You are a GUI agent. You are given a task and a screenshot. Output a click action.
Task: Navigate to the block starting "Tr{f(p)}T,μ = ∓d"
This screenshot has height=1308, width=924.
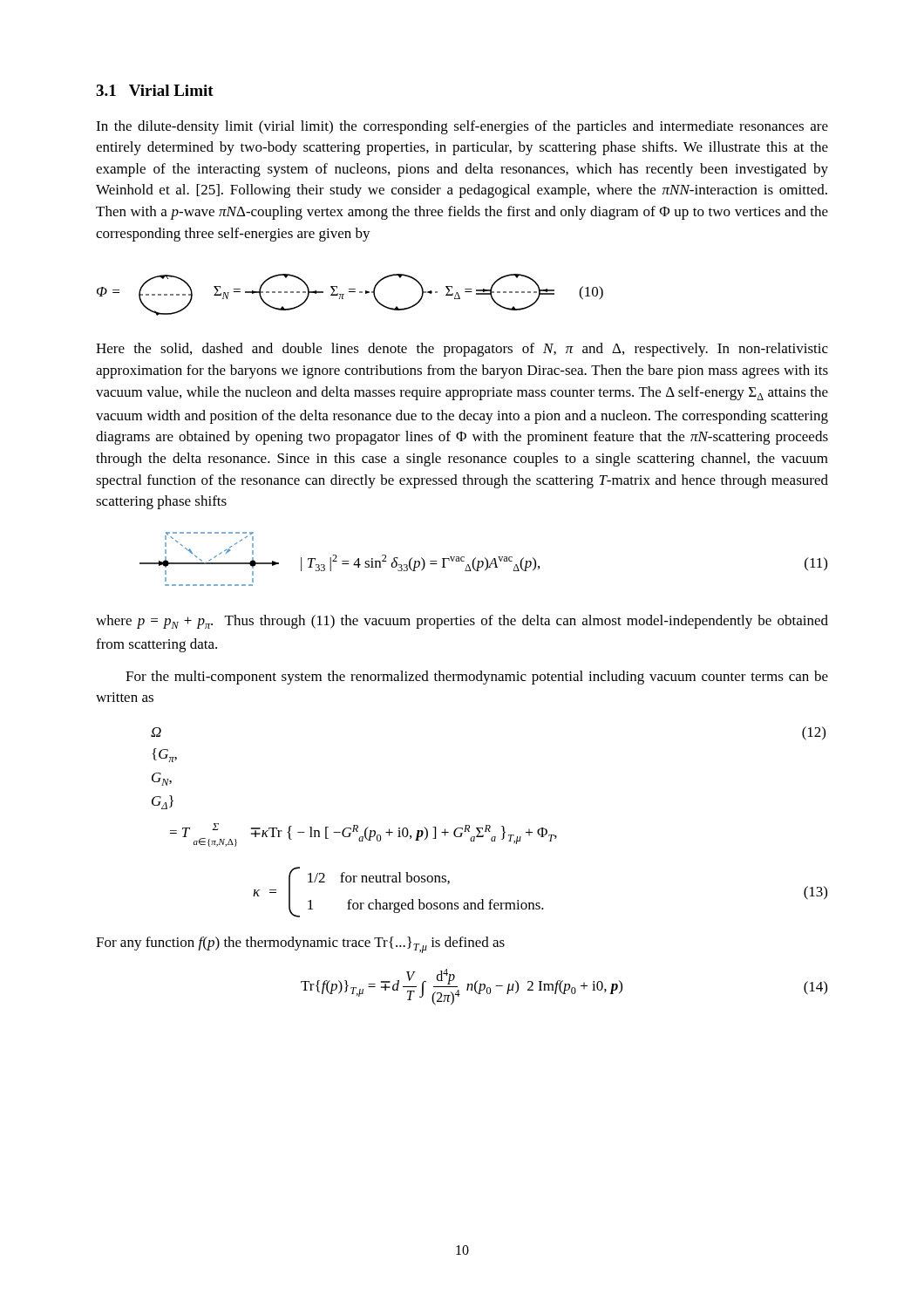coord(564,986)
